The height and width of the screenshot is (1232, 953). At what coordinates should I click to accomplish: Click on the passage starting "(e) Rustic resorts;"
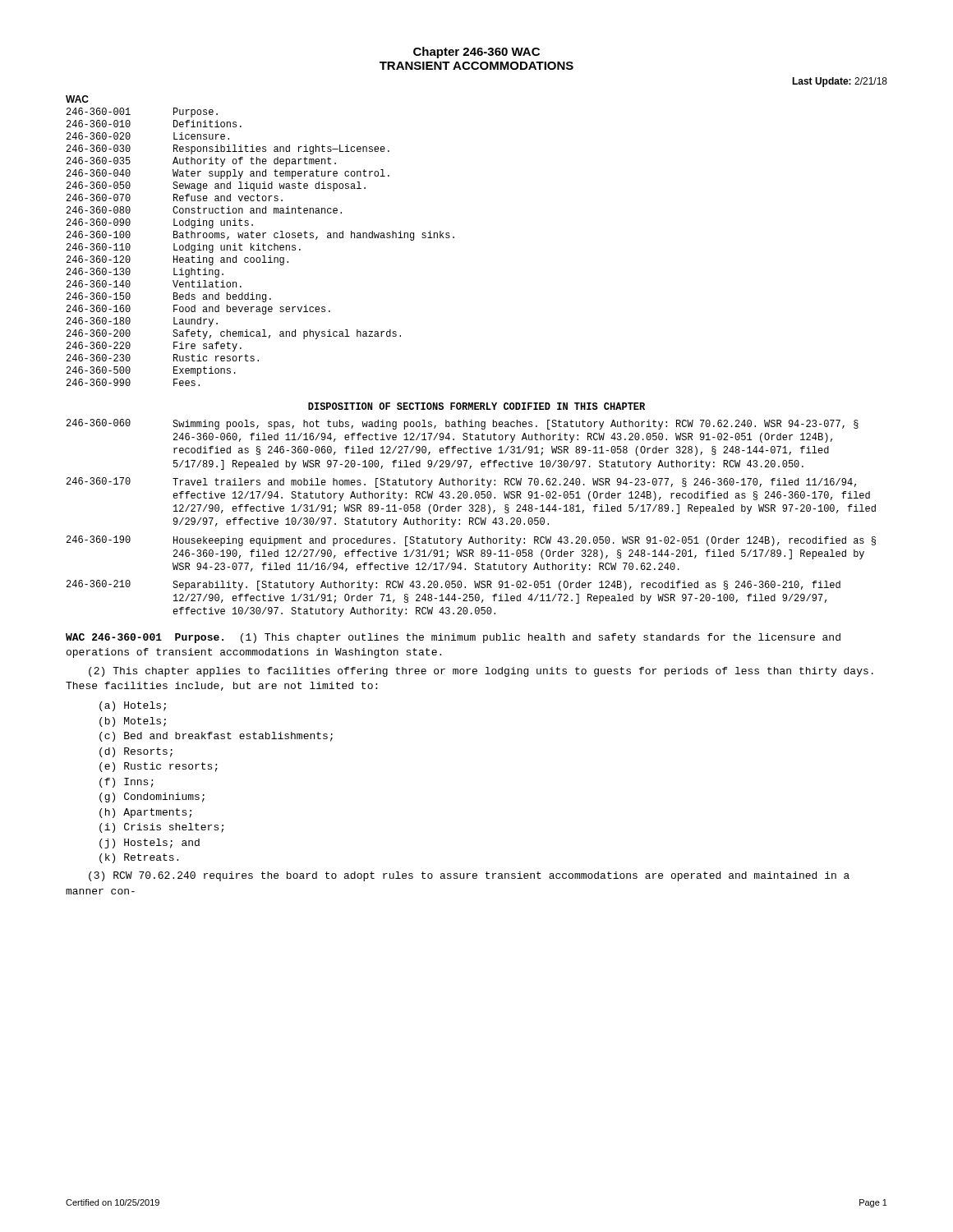click(159, 767)
